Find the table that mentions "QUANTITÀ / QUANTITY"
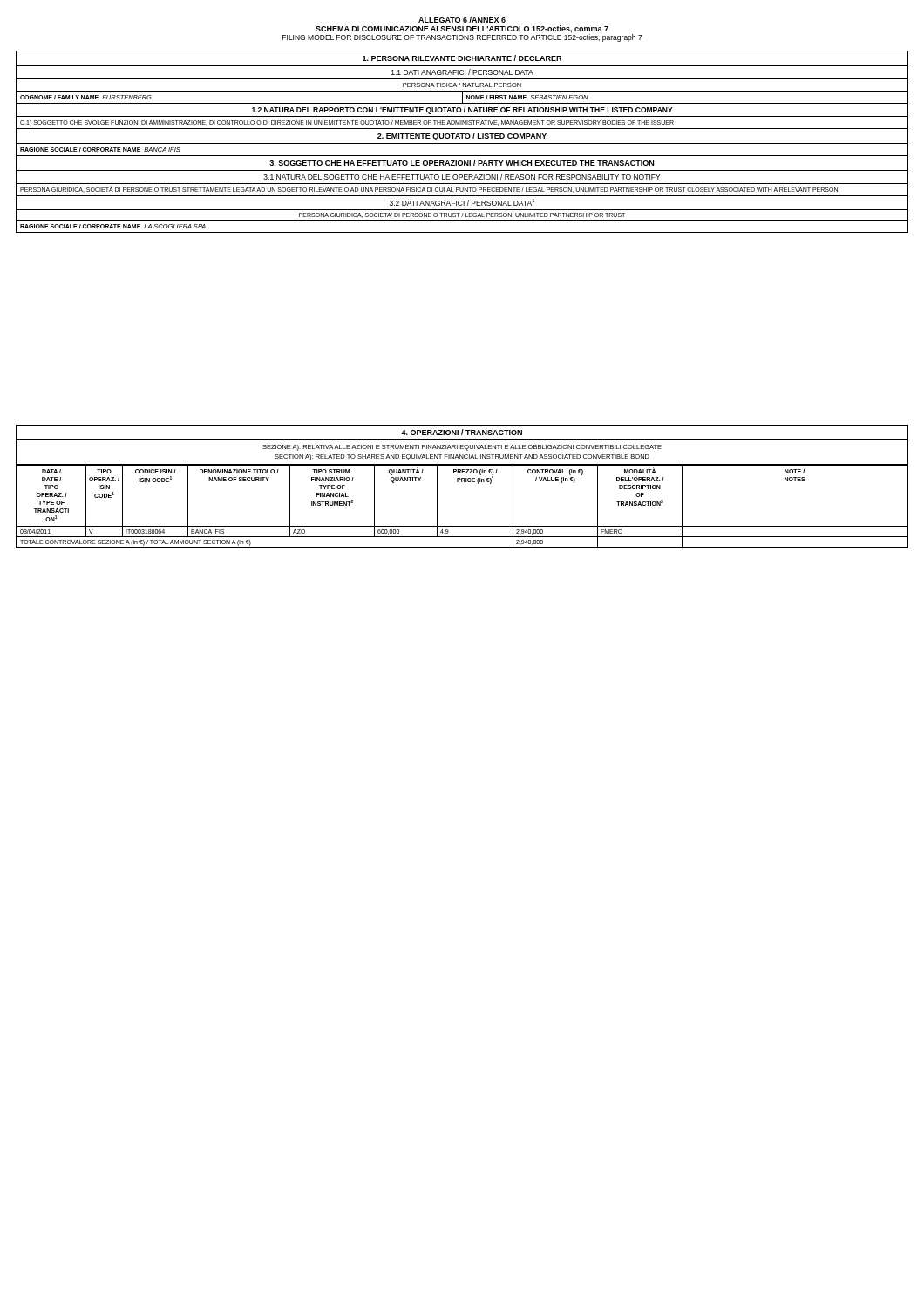The image size is (924, 1308). [x=462, y=486]
